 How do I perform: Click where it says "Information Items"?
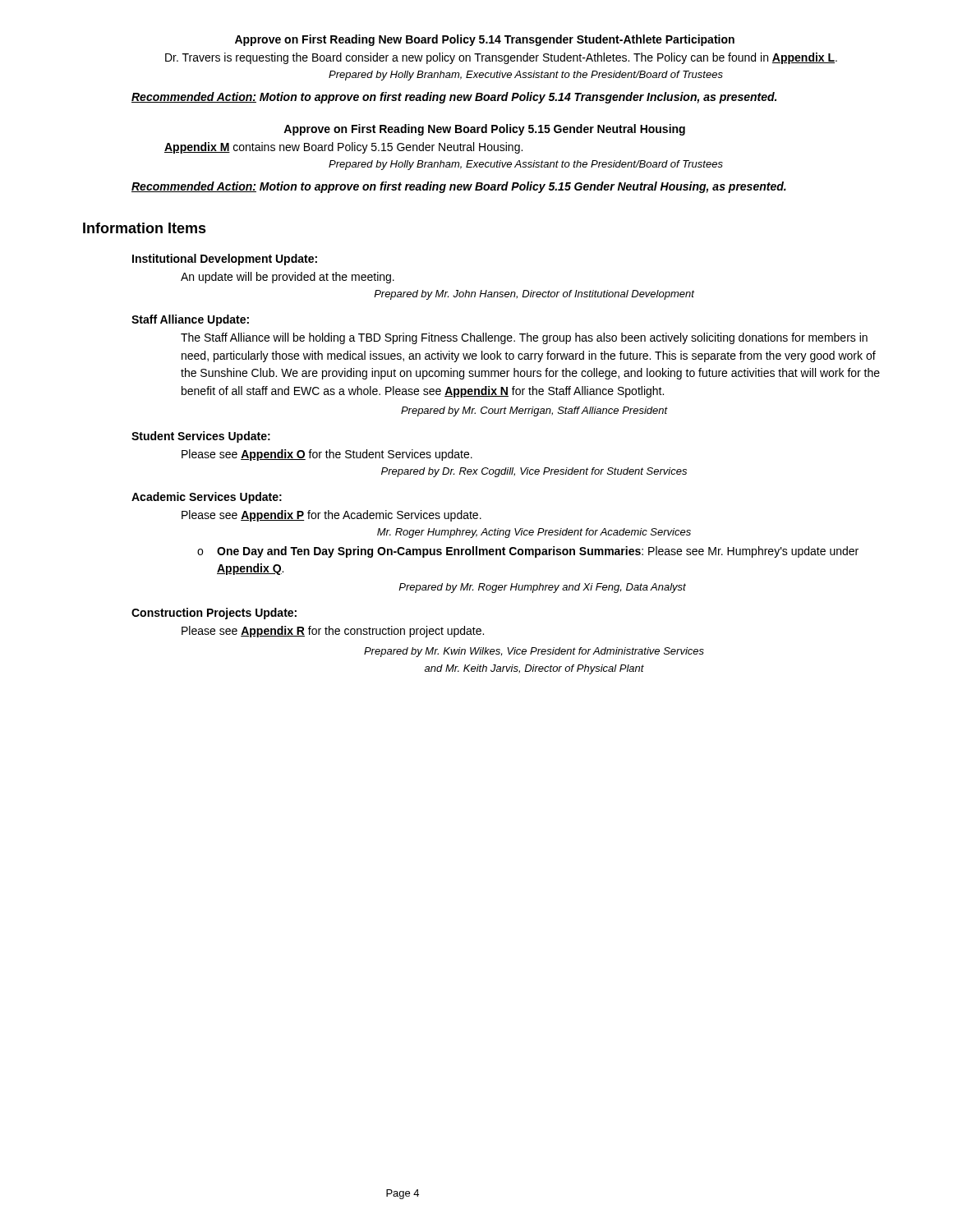144,228
